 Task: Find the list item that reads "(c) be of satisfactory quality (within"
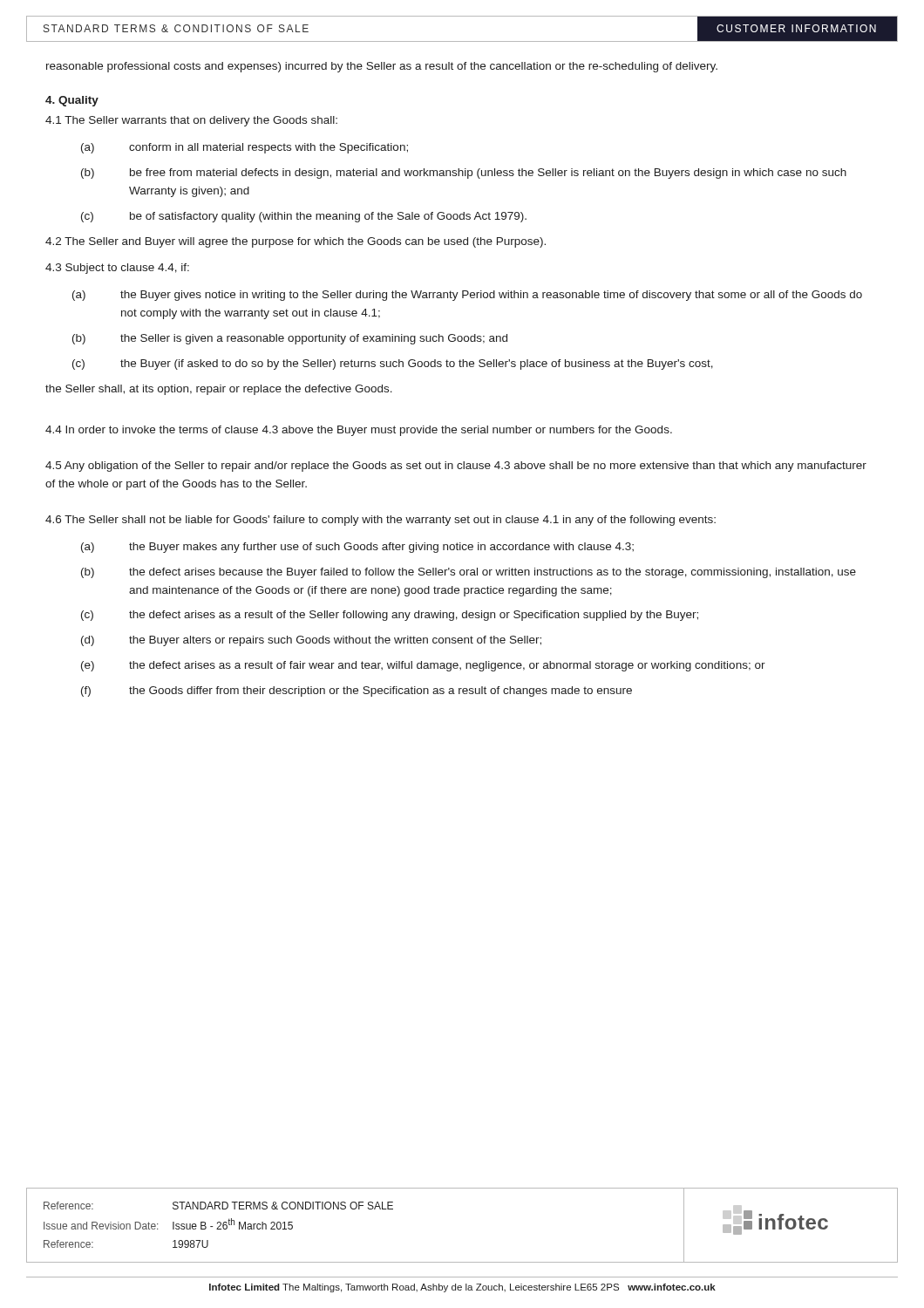point(462,216)
